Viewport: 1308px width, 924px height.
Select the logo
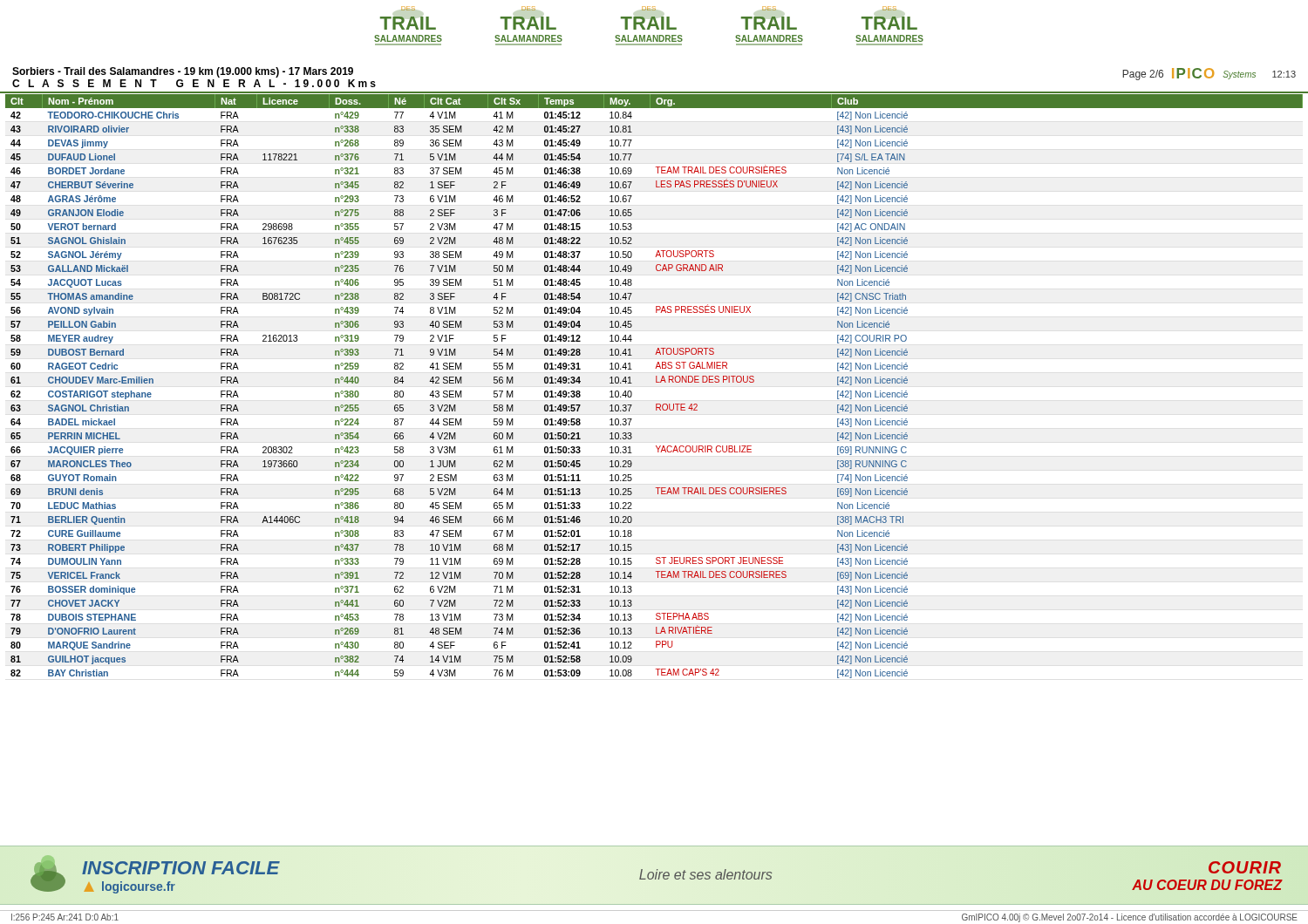tap(654, 32)
